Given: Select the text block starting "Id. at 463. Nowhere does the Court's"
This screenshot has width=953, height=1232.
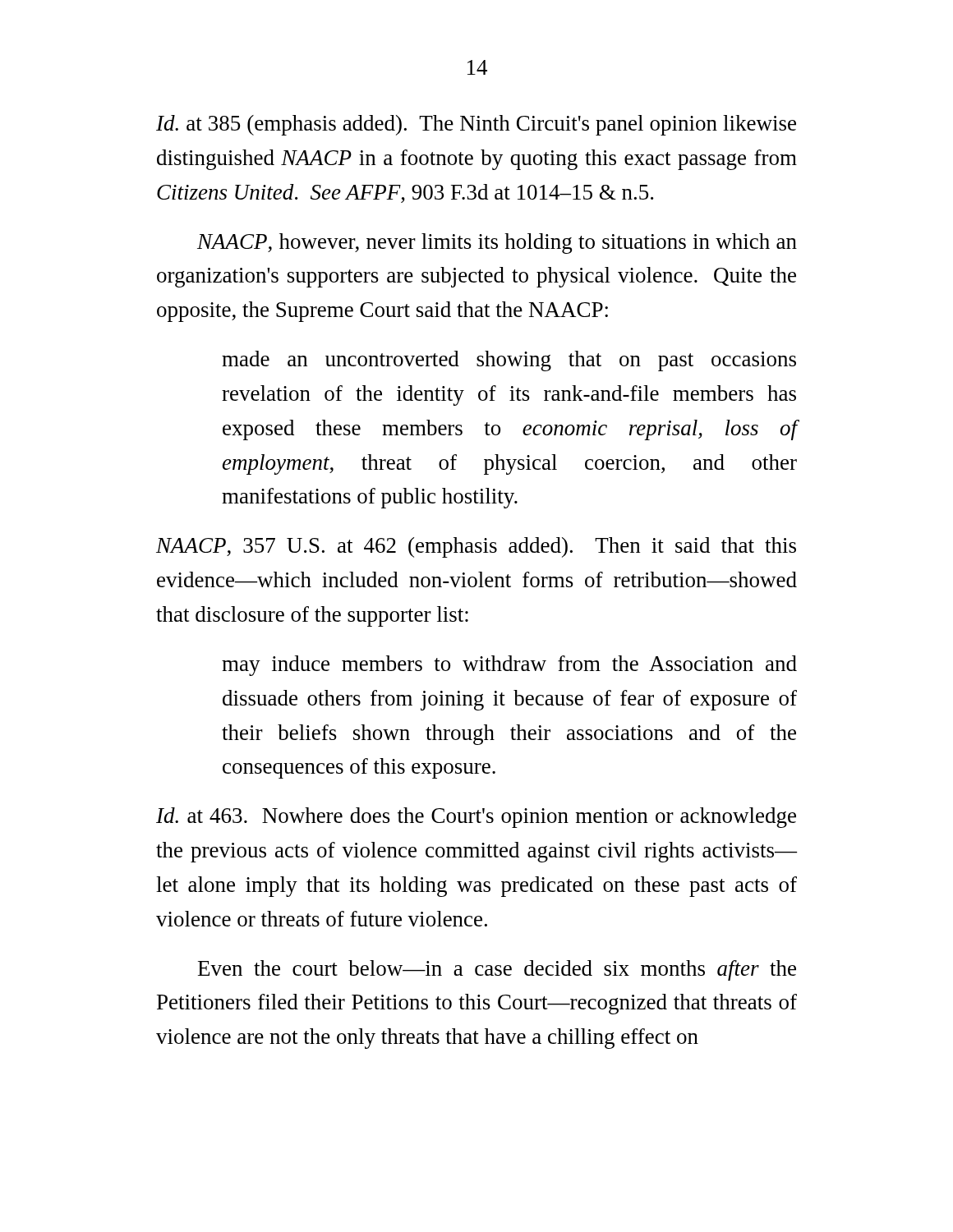Looking at the screenshot, I should coord(476,867).
